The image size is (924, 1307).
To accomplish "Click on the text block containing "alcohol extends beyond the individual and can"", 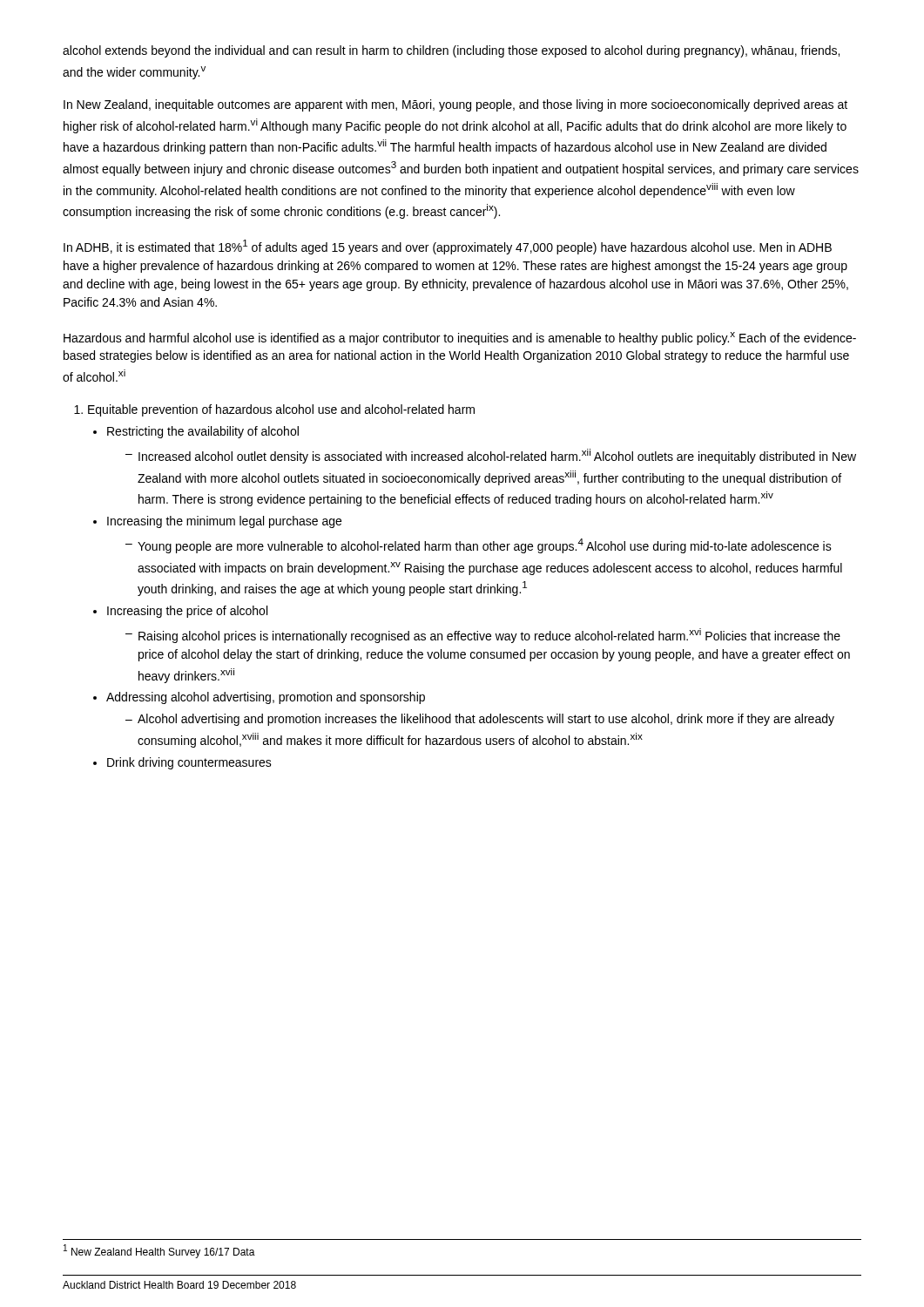I will coord(452,61).
